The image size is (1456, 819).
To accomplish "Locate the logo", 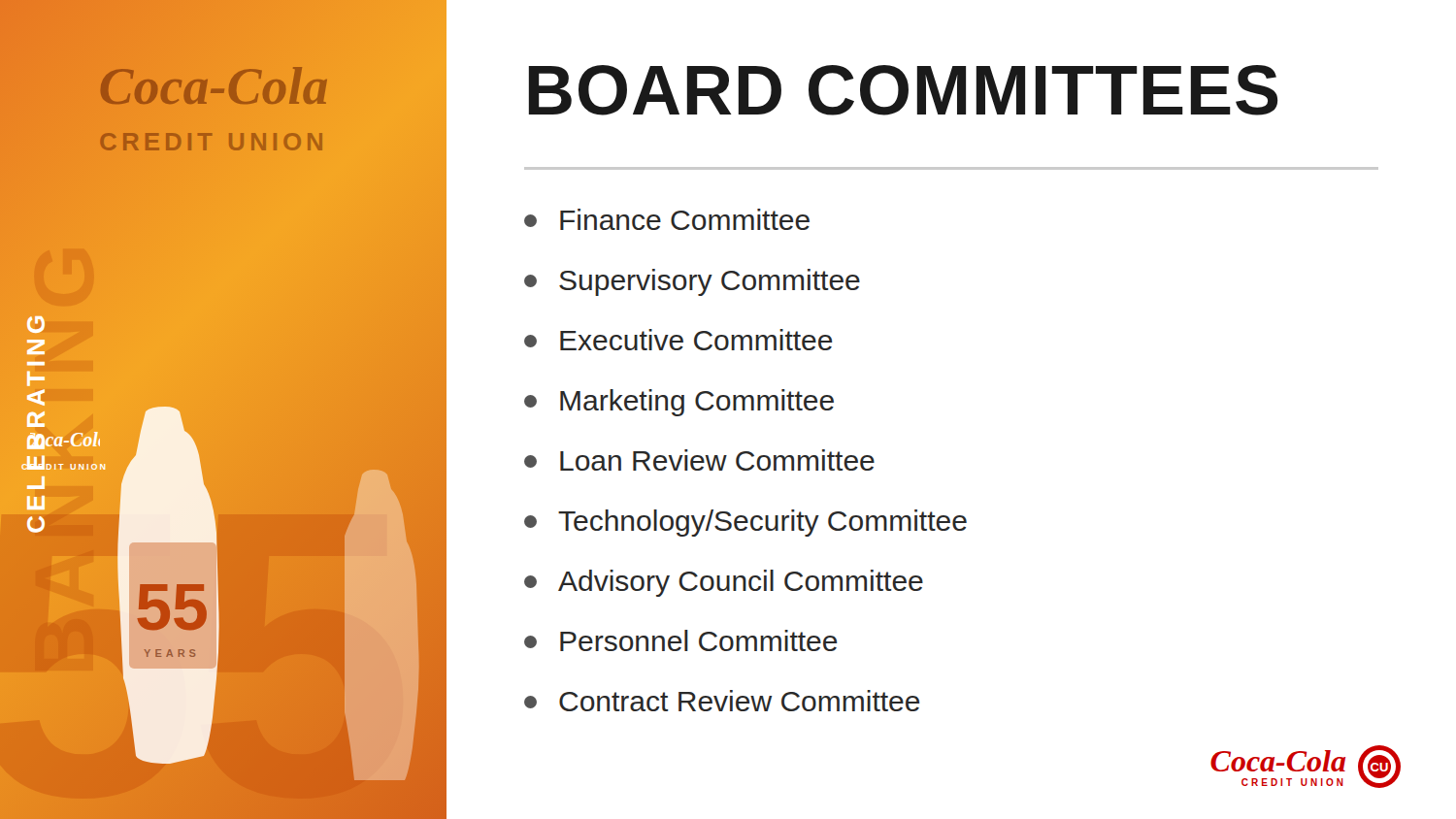I will tap(1306, 767).
